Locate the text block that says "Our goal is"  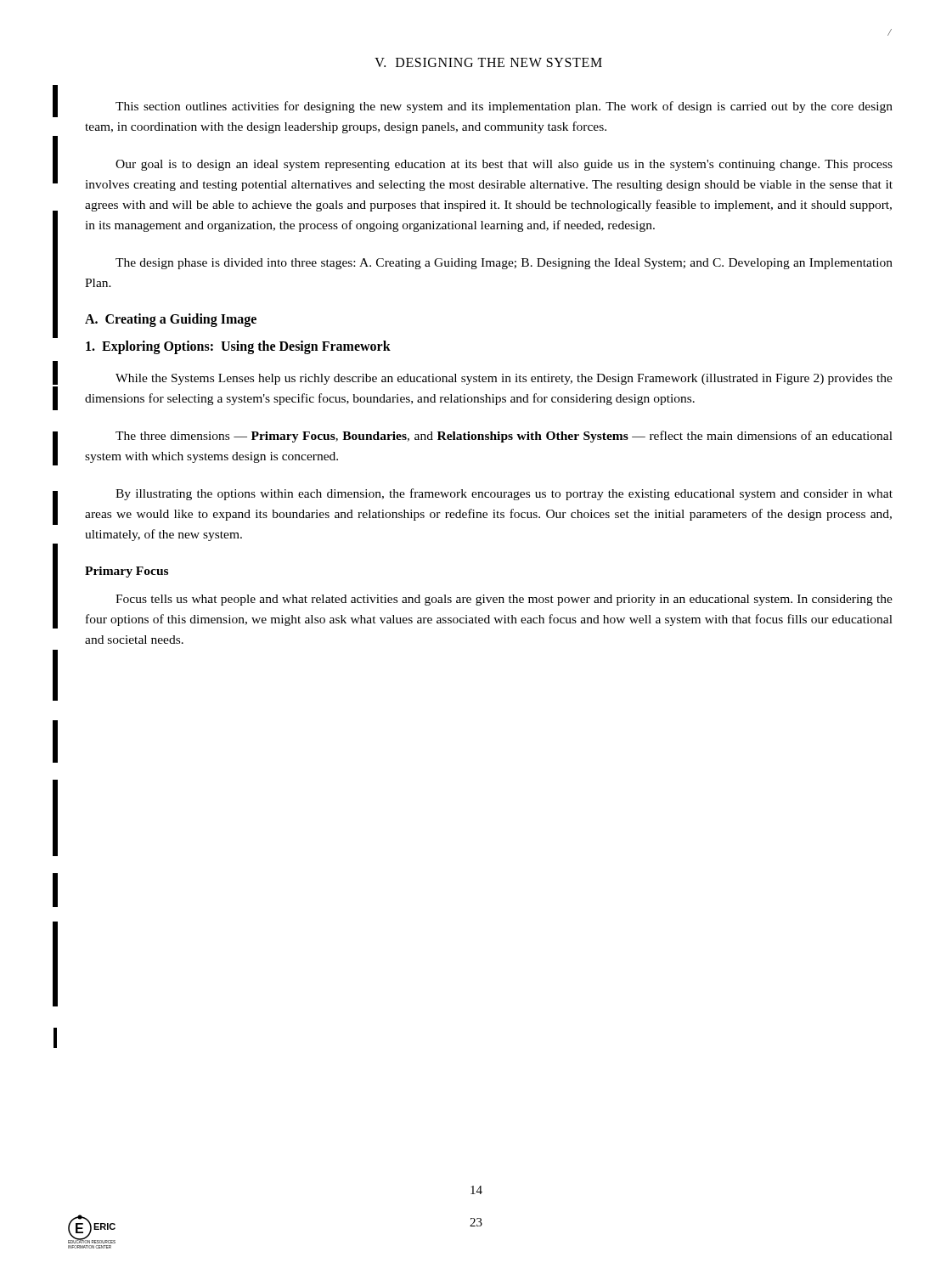pos(489,194)
